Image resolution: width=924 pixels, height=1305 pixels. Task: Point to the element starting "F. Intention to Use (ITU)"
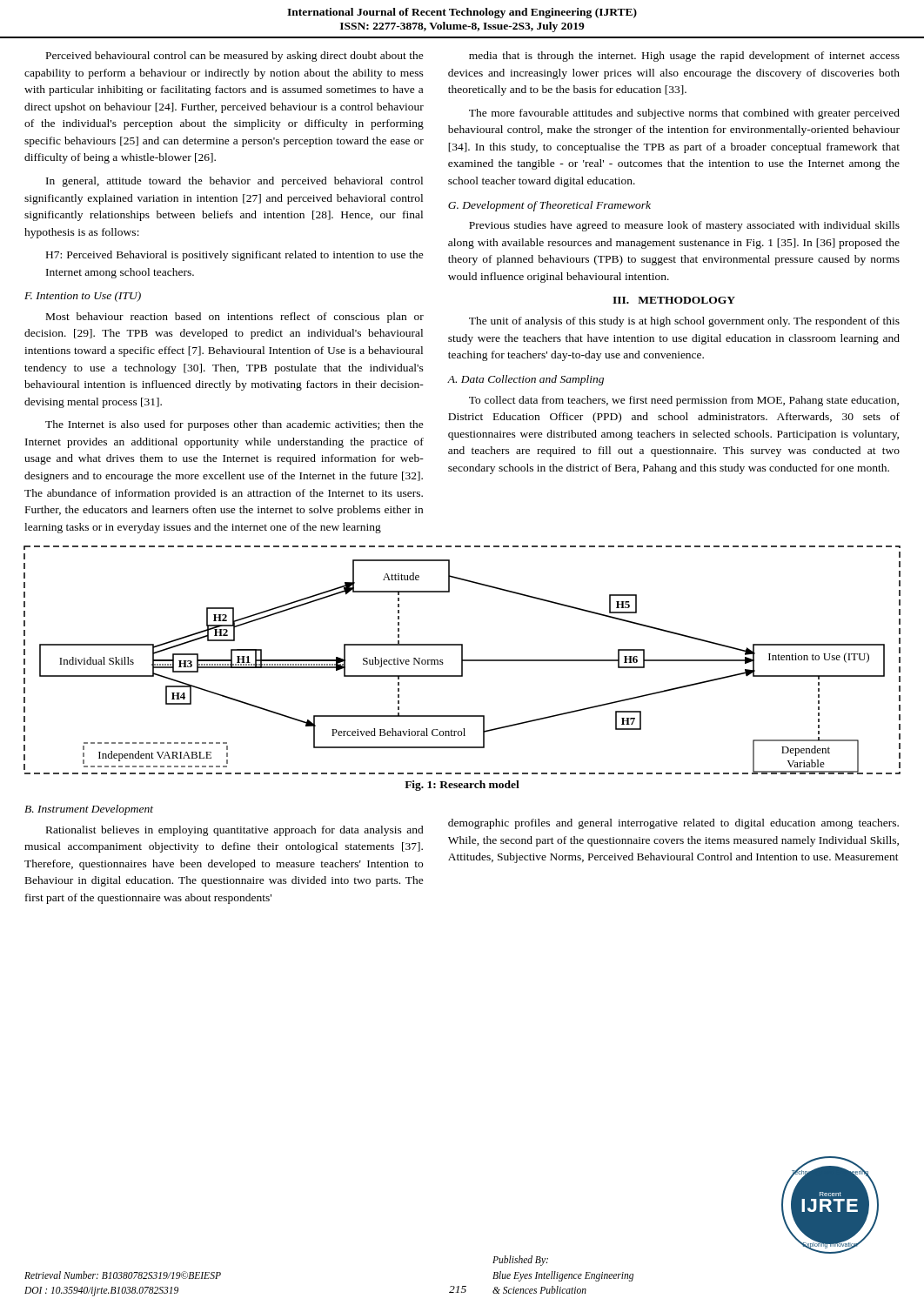pyautogui.click(x=83, y=296)
